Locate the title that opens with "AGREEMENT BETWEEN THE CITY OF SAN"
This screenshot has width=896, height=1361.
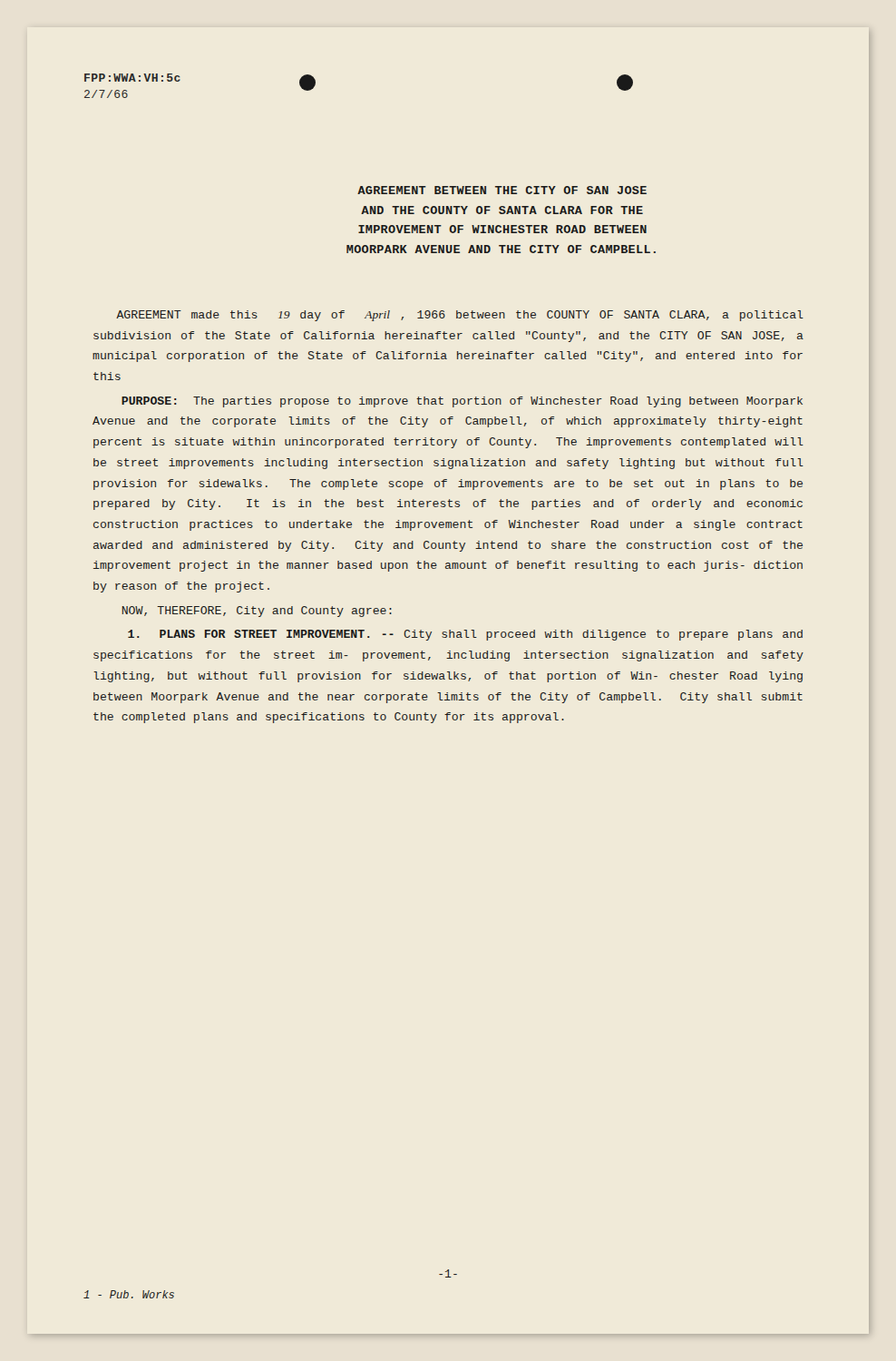[x=502, y=220]
